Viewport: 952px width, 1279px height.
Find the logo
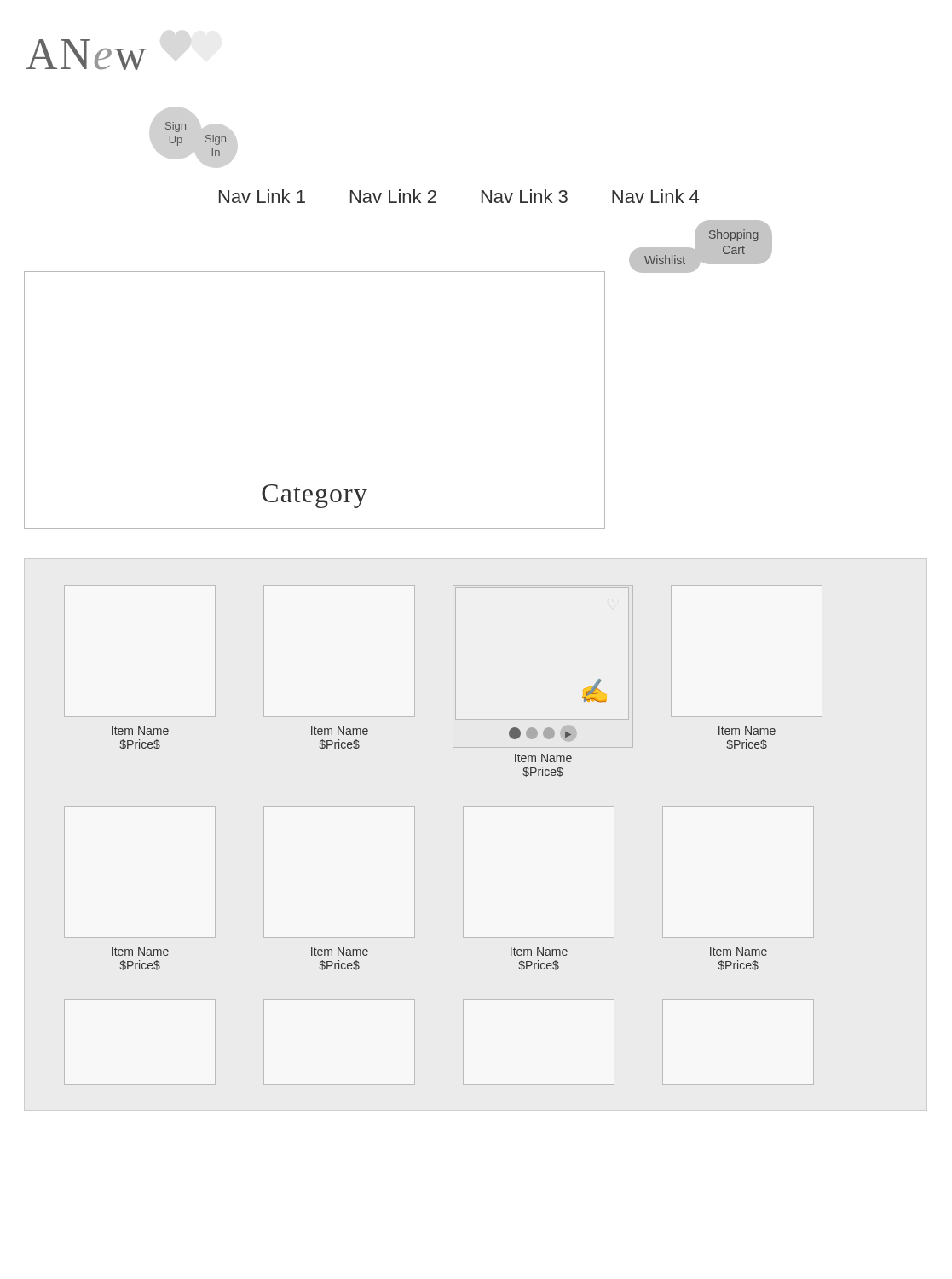[x=125, y=54]
